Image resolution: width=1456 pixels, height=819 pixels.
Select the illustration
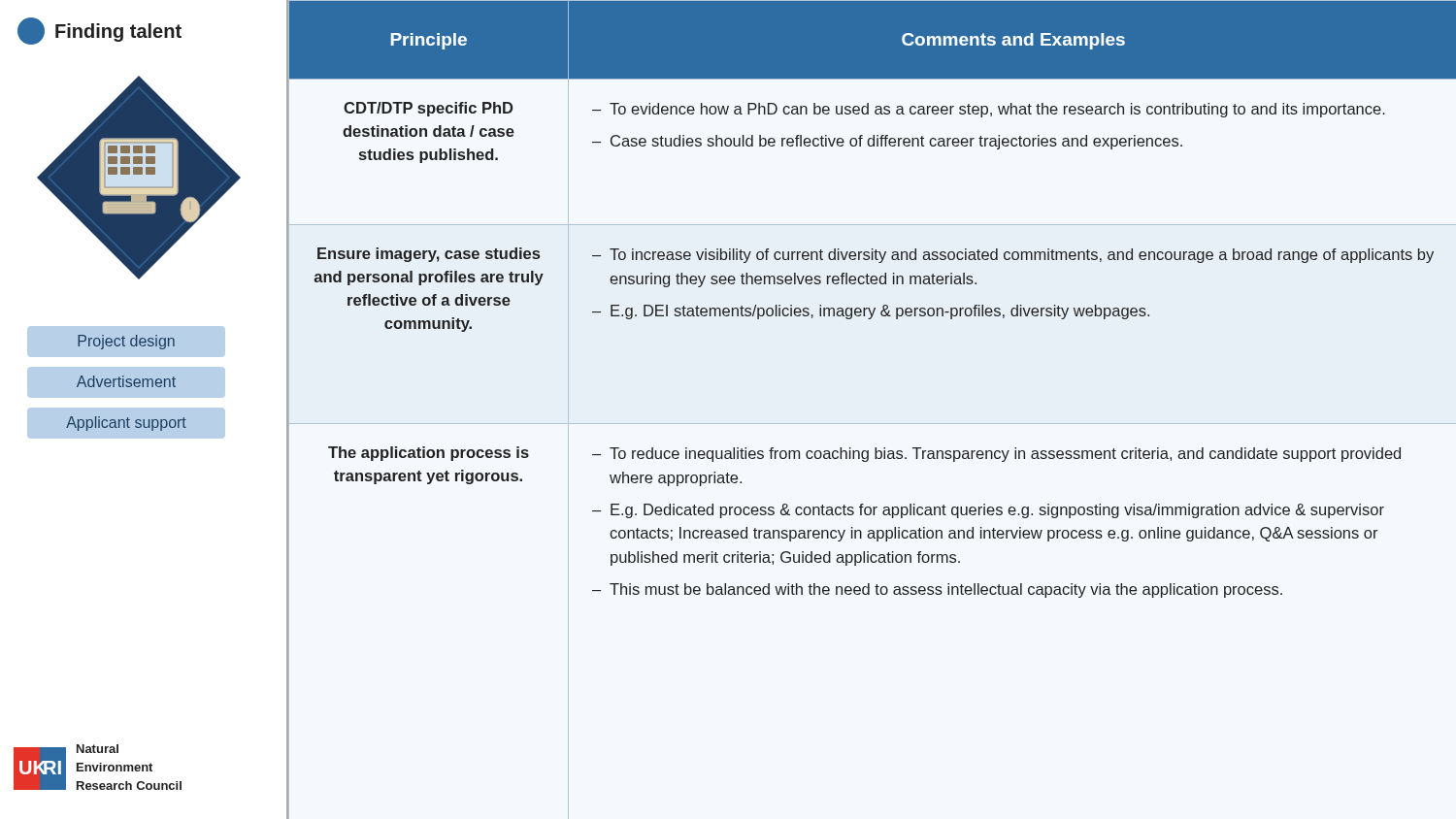(x=139, y=178)
